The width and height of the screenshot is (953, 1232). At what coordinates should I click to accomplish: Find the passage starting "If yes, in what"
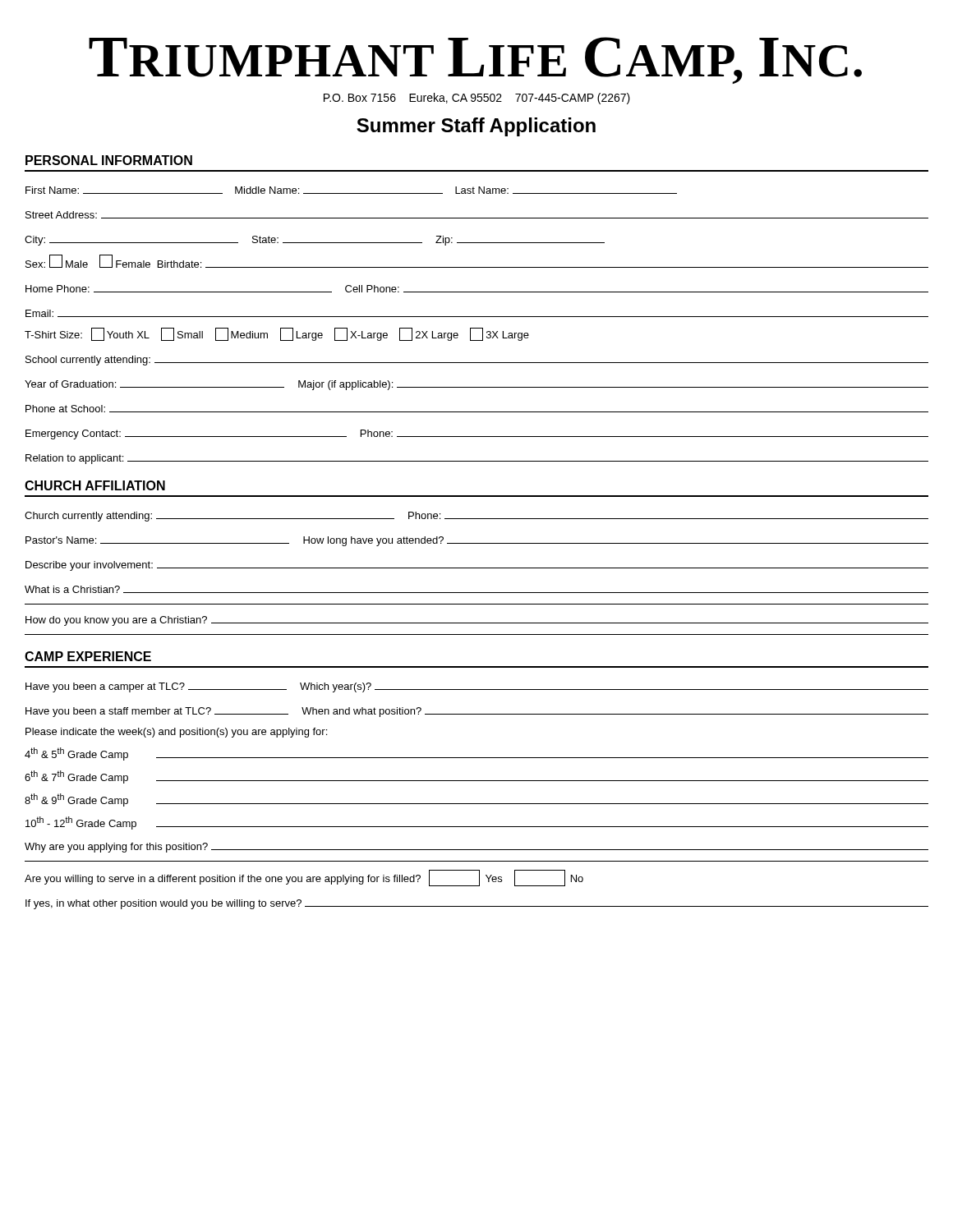476,901
